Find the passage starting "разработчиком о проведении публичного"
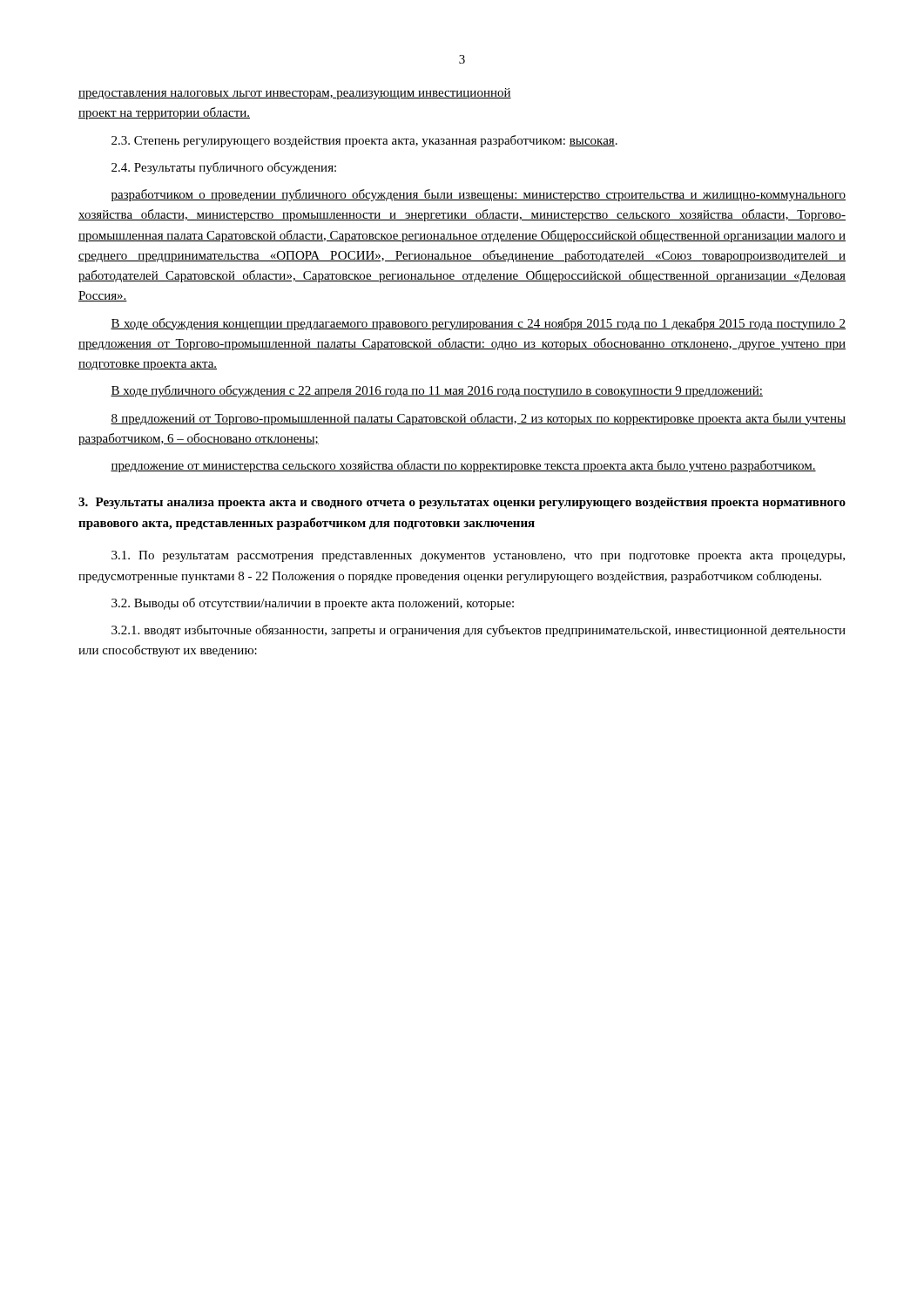 [462, 245]
